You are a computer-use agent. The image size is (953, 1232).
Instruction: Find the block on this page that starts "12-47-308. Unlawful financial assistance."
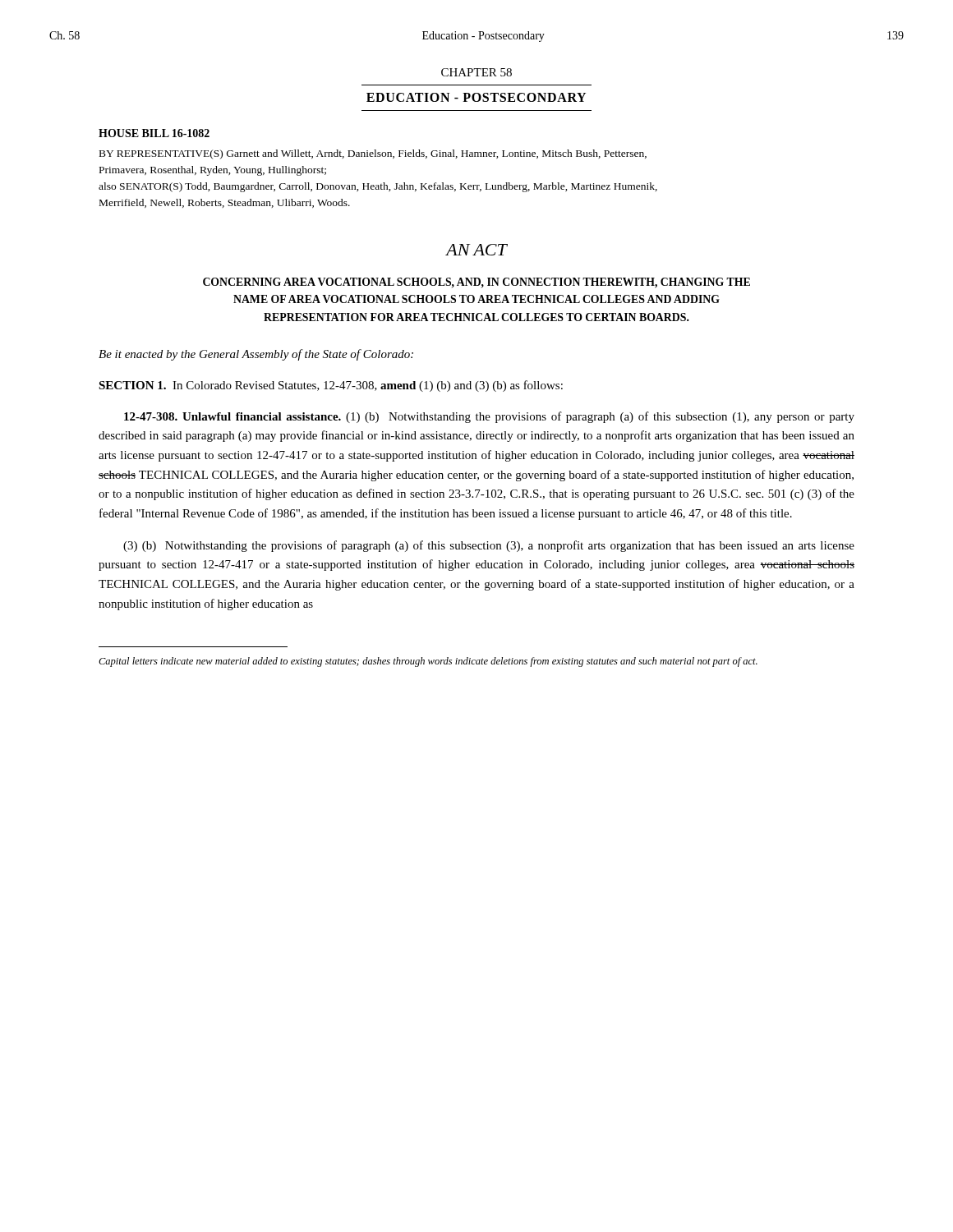click(476, 465)
